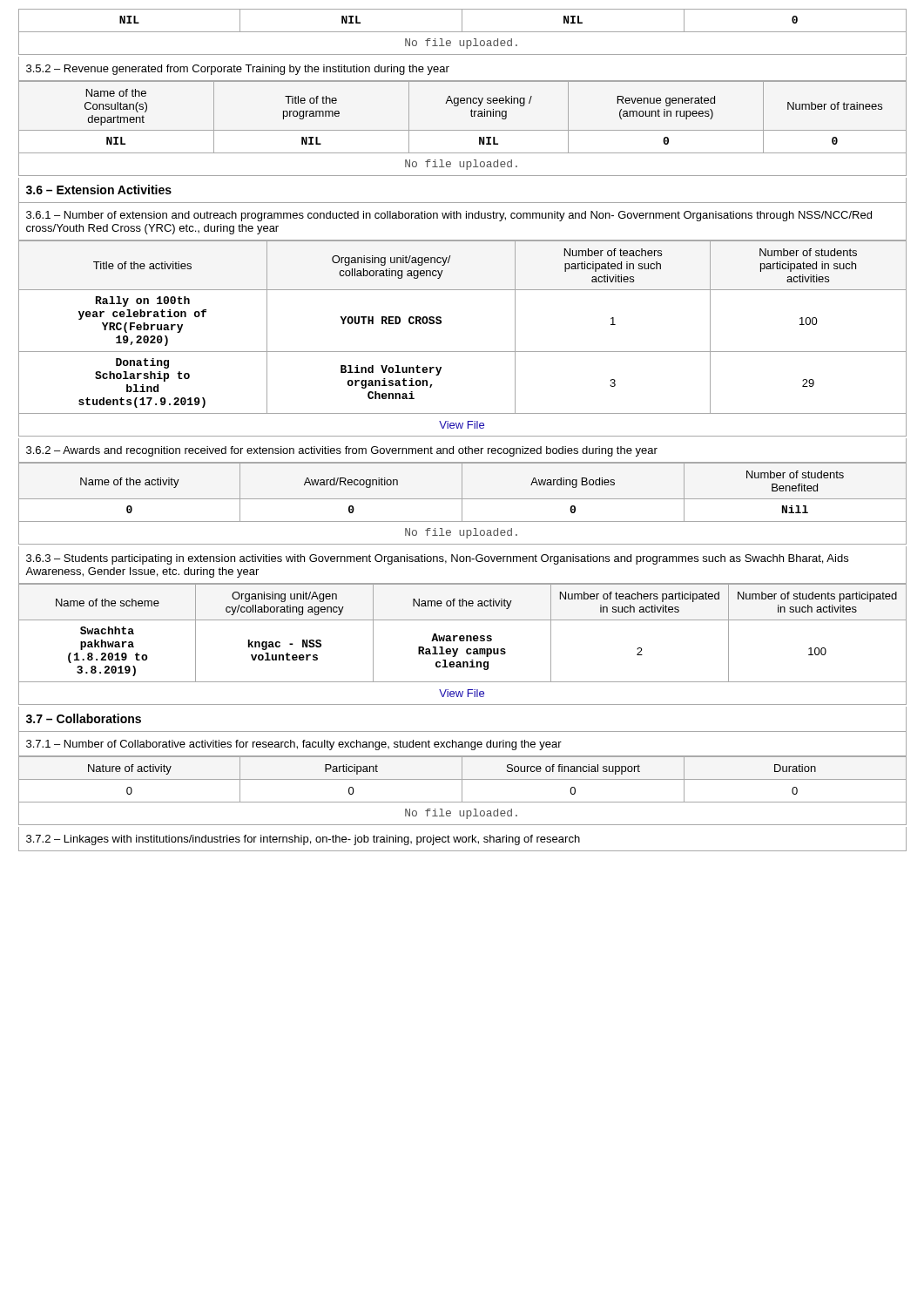Click on the table containing "Source of financial support"
Image resolution: width=924 pixels, height=1307 pixels.
pyautogui.click(x=462, y=791)
